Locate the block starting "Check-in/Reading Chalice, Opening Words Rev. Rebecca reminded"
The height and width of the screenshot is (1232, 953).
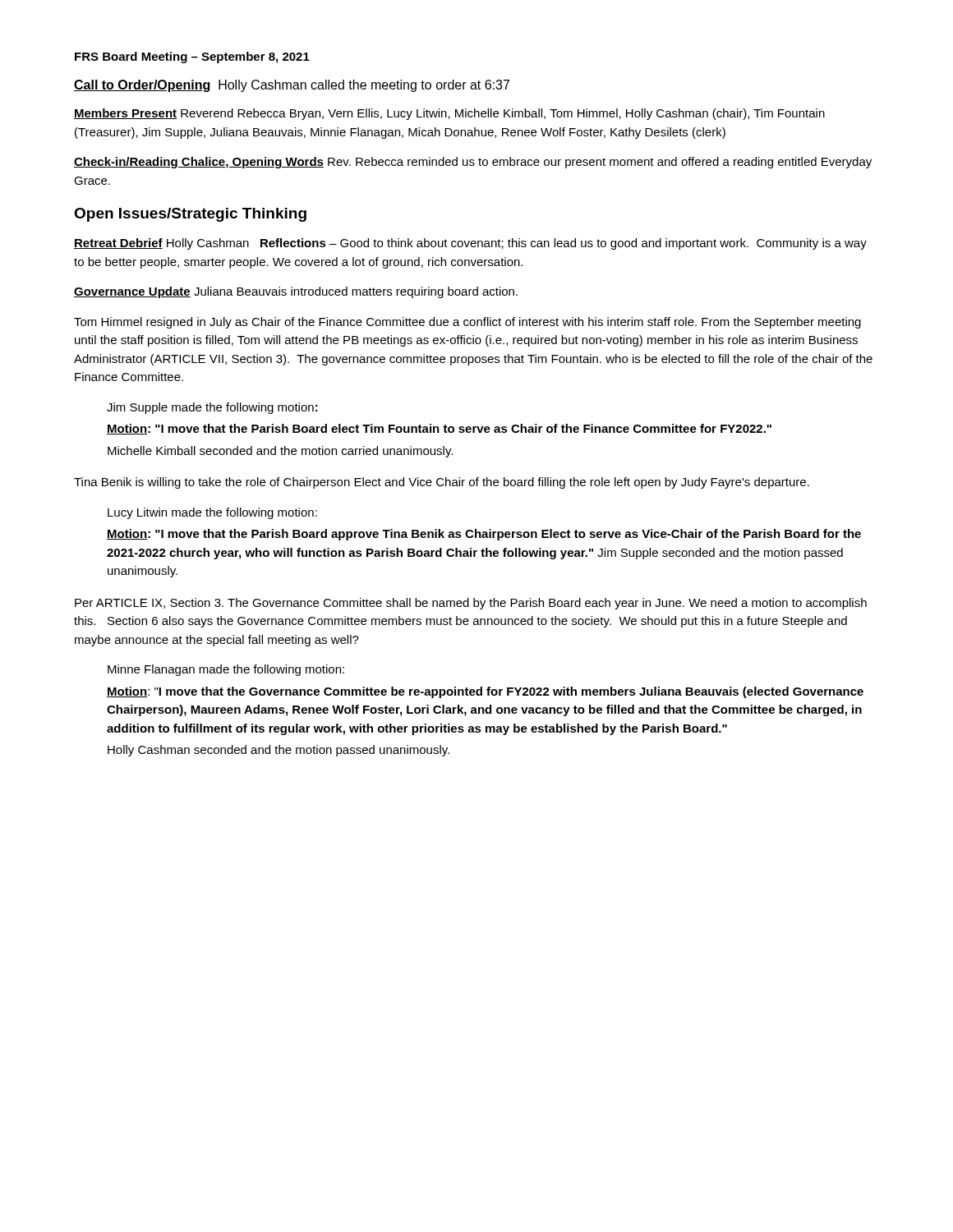[473, 171]
